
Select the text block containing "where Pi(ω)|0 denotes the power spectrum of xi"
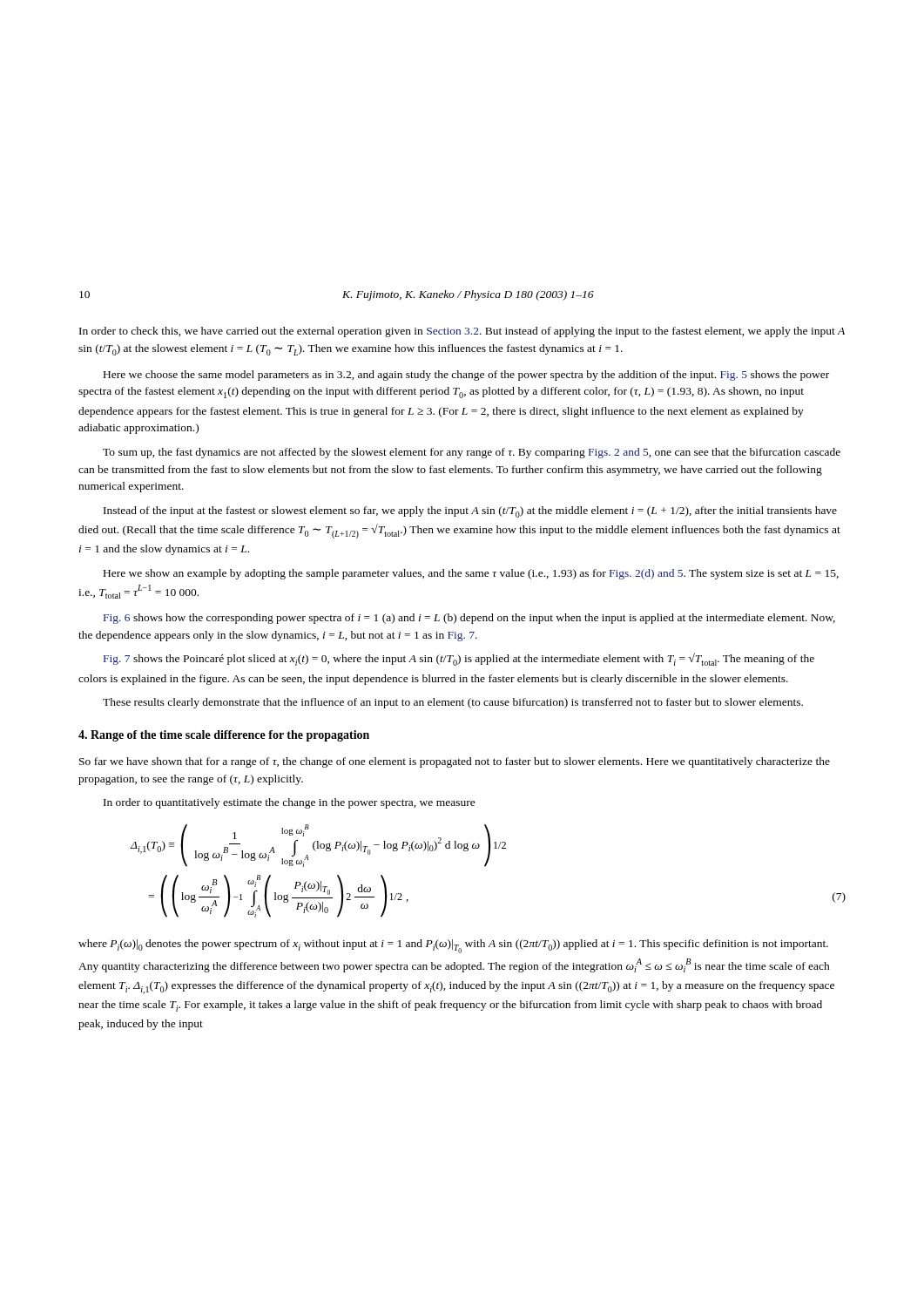[x=462, y=984]
